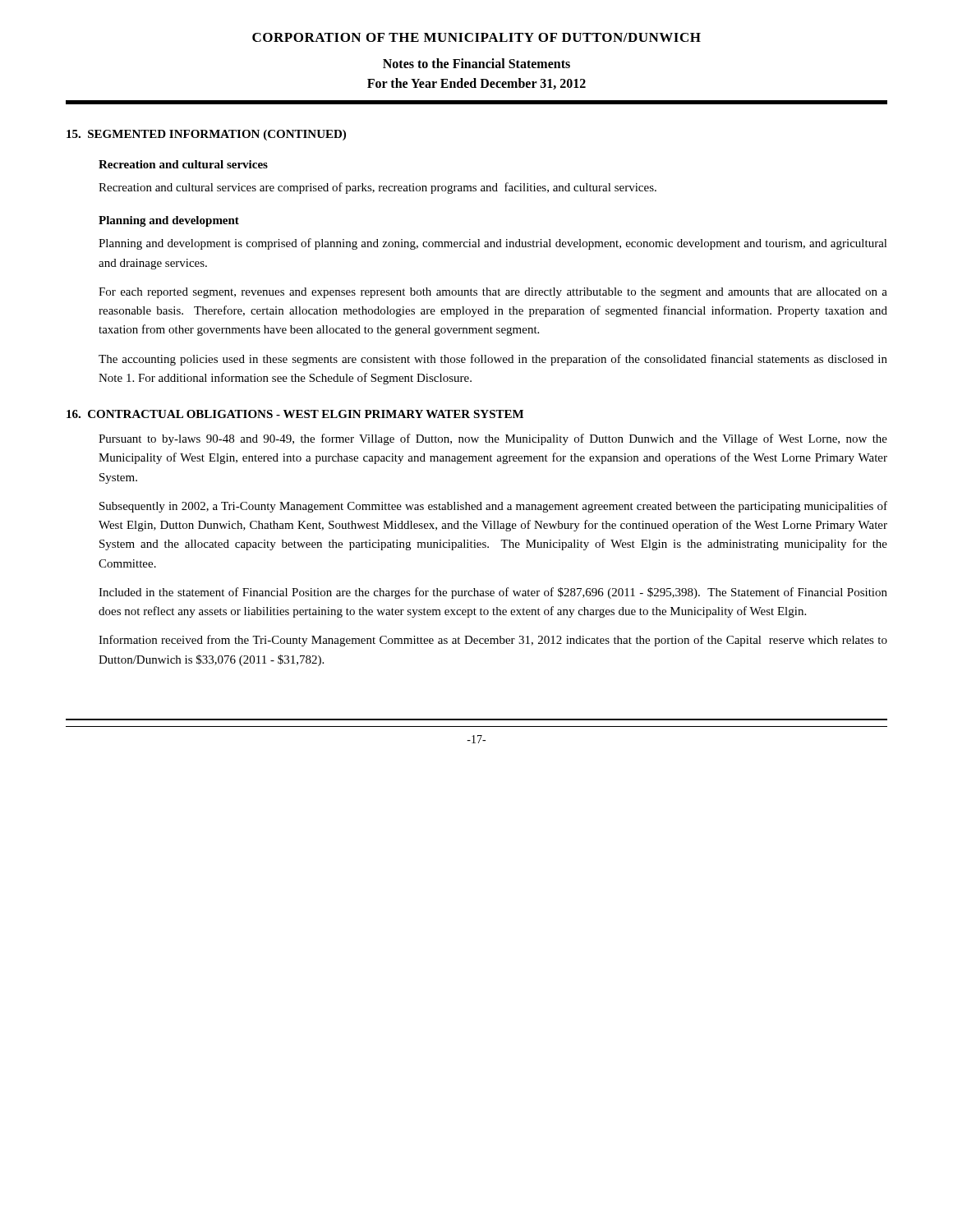Click the title

[476, 37]
